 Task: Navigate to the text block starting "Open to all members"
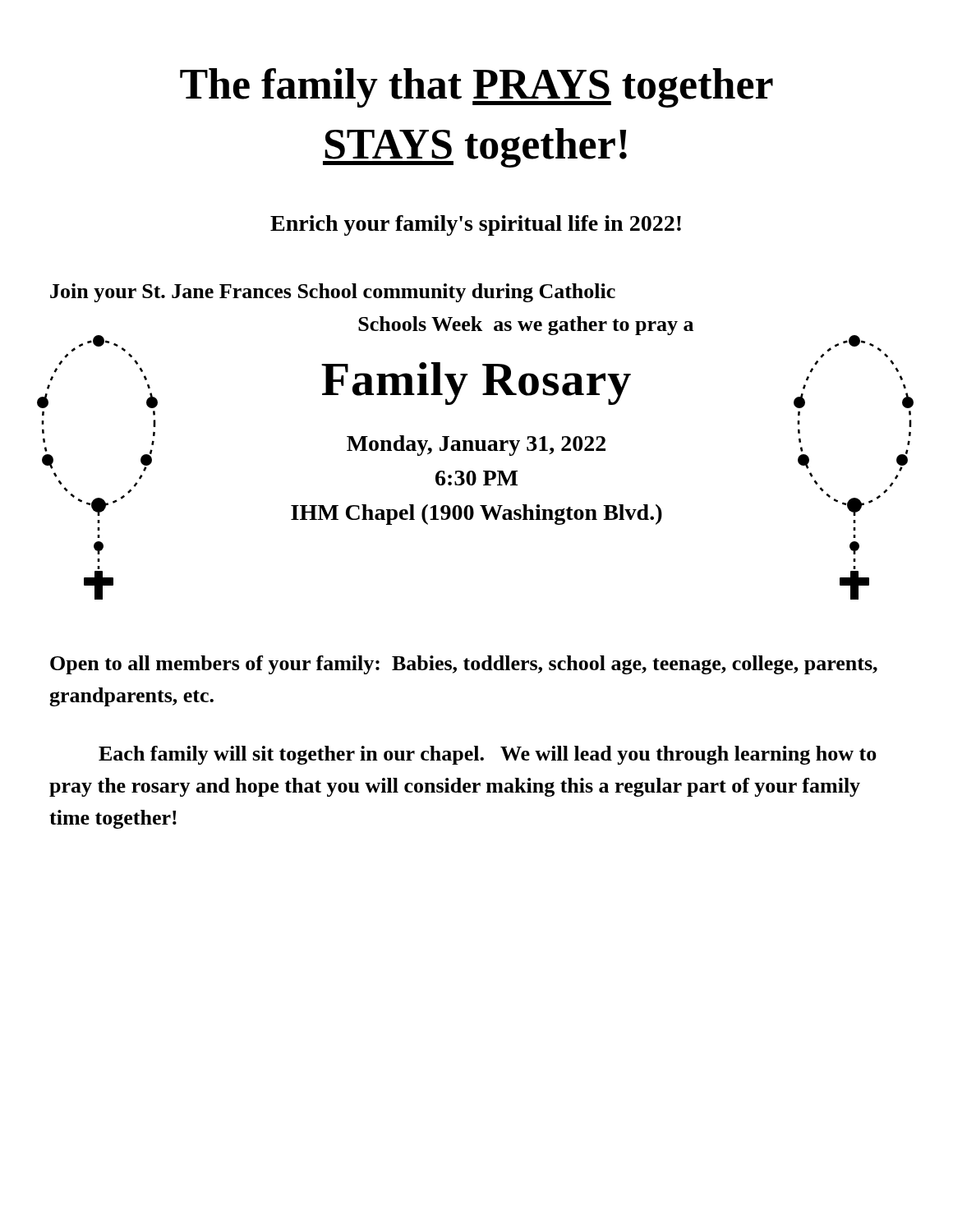pyautogui.click(x=464, y=679)
